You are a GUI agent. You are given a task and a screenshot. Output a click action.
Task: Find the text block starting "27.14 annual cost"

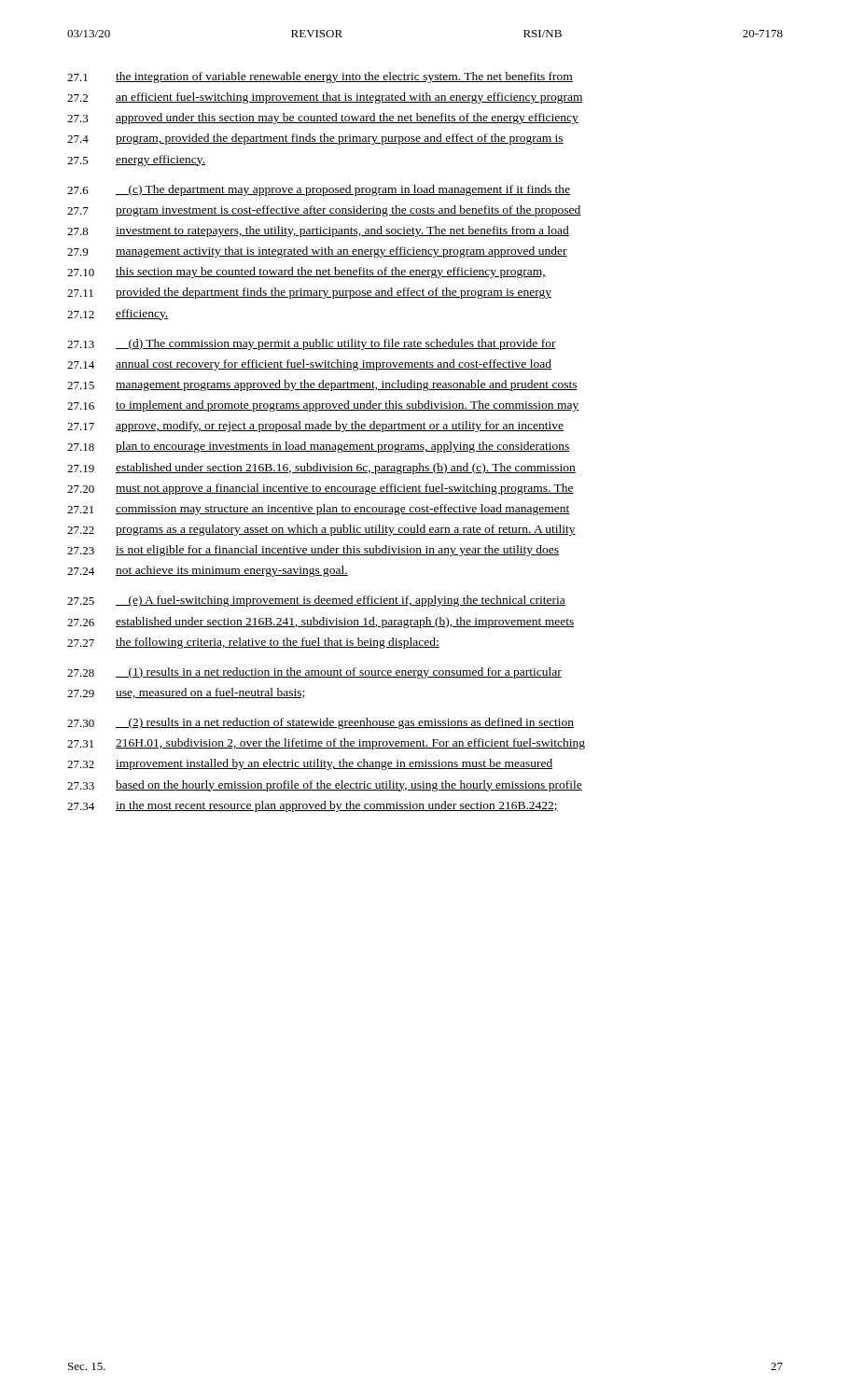[x=425, y=364]
